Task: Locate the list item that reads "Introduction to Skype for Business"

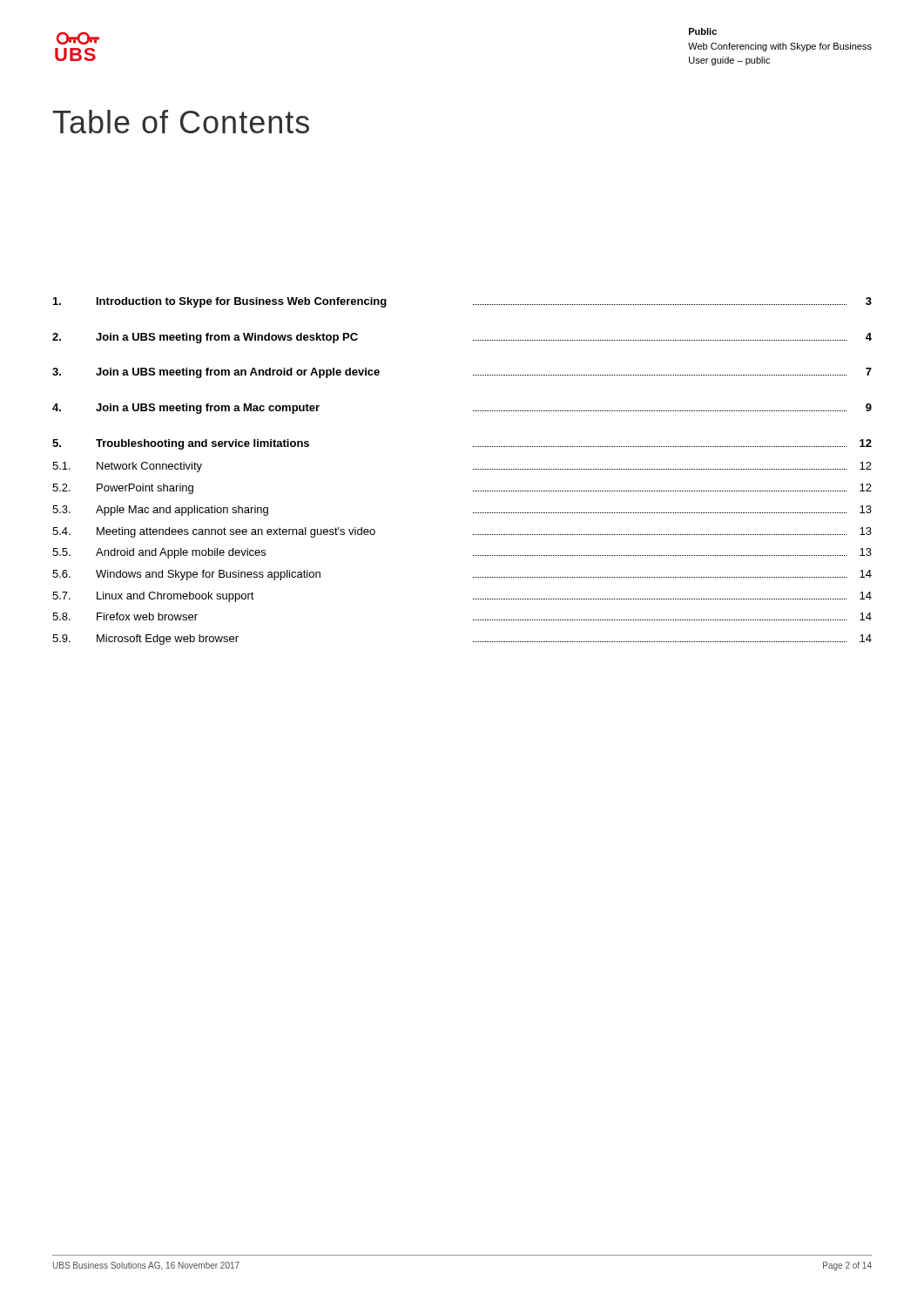Action: (462, 470)
